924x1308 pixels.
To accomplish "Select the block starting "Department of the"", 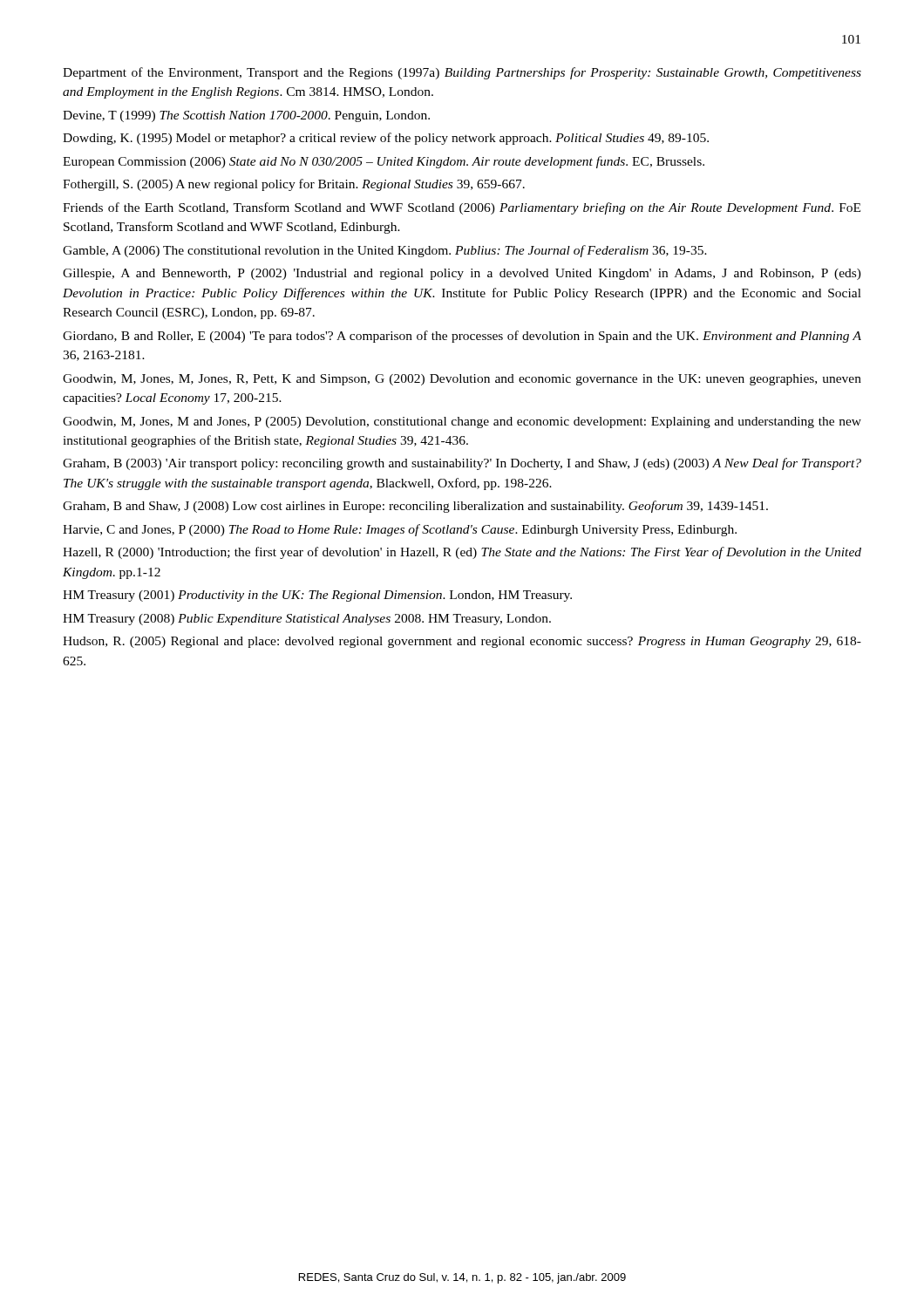I will (x=462, y=82).
